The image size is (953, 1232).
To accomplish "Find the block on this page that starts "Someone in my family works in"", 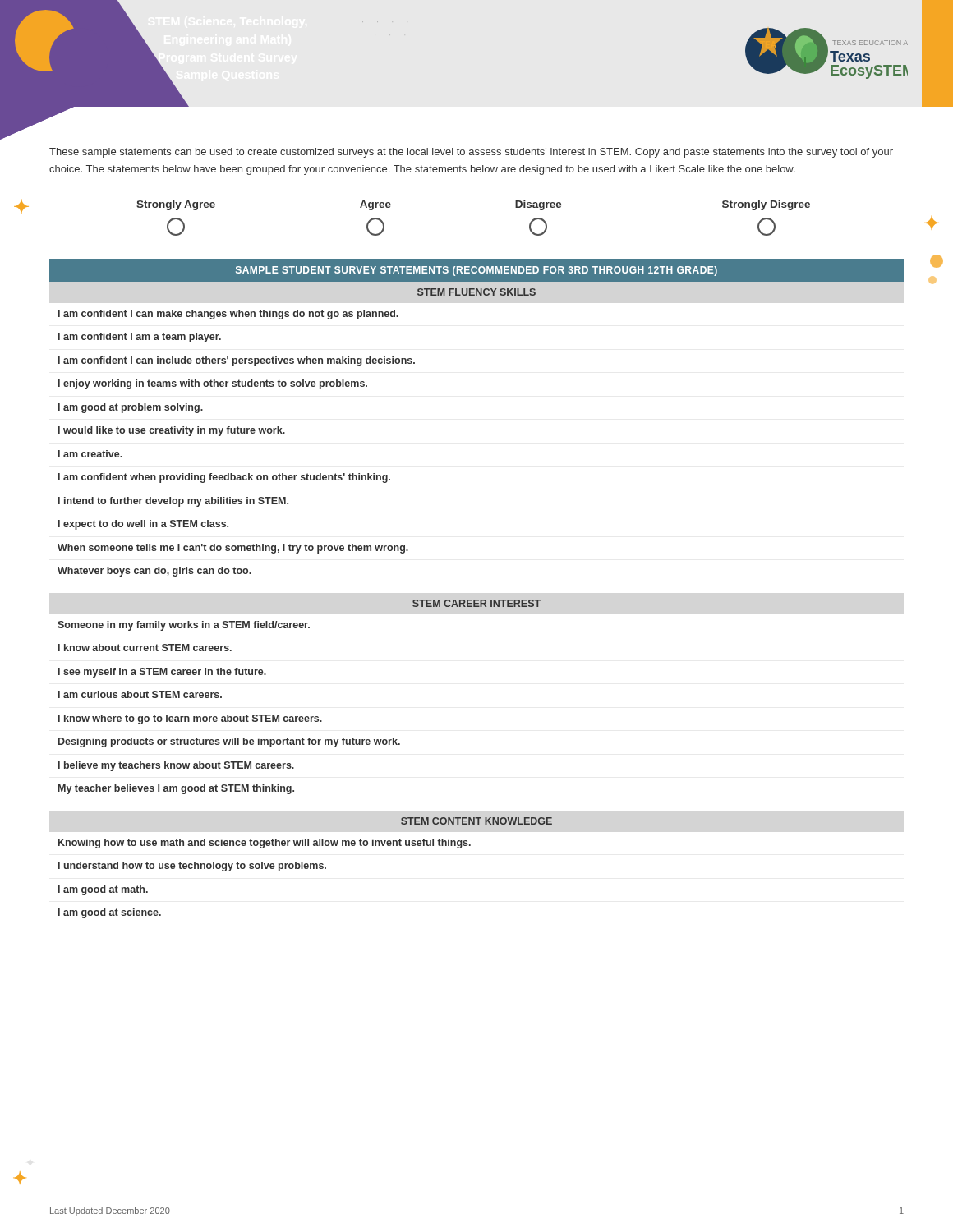I will (x=184, y=625).
